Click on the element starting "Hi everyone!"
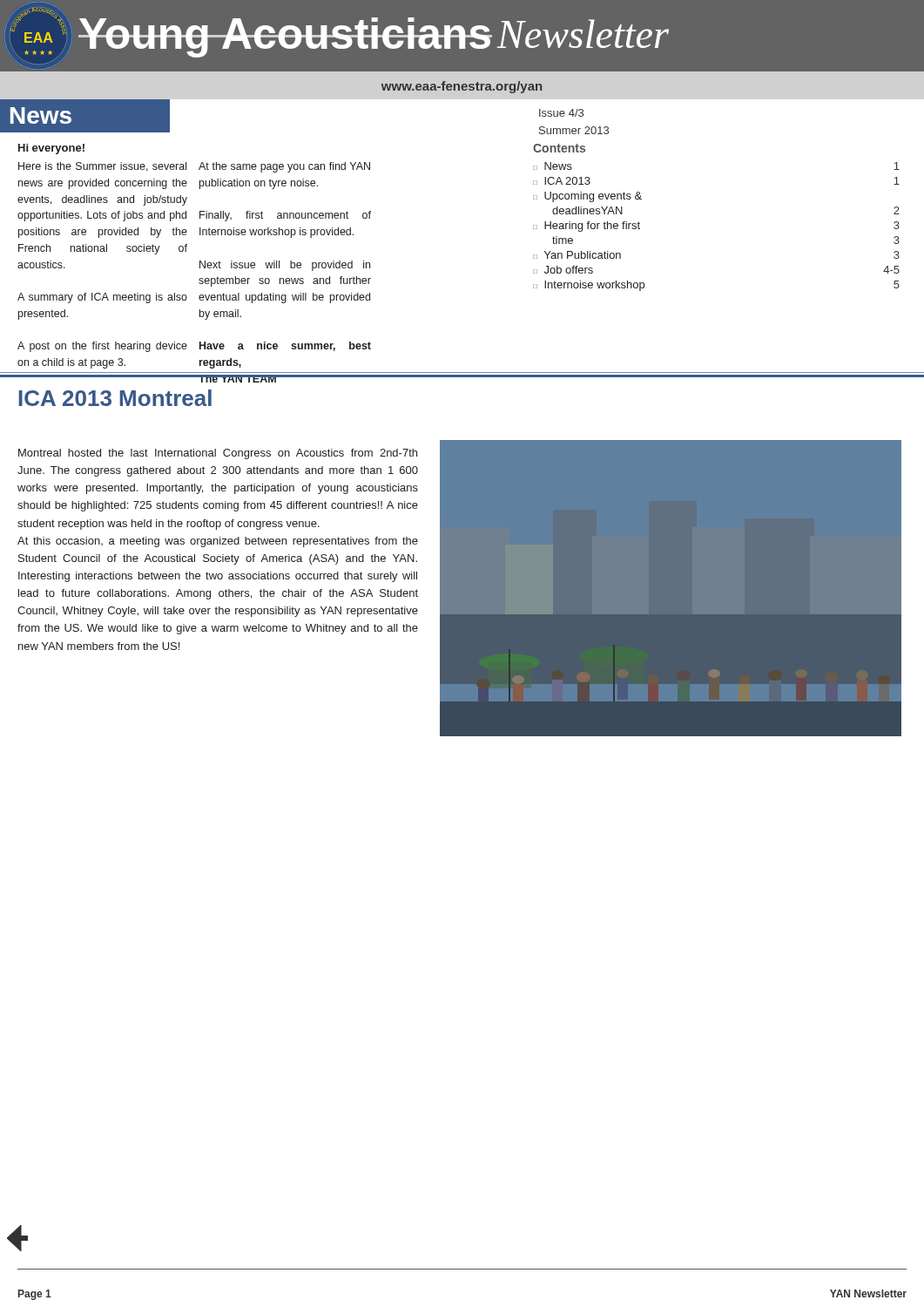Image resolution: width=924 pixels, height=1307 pixels. pyautogui.click(x=51, y=148)
